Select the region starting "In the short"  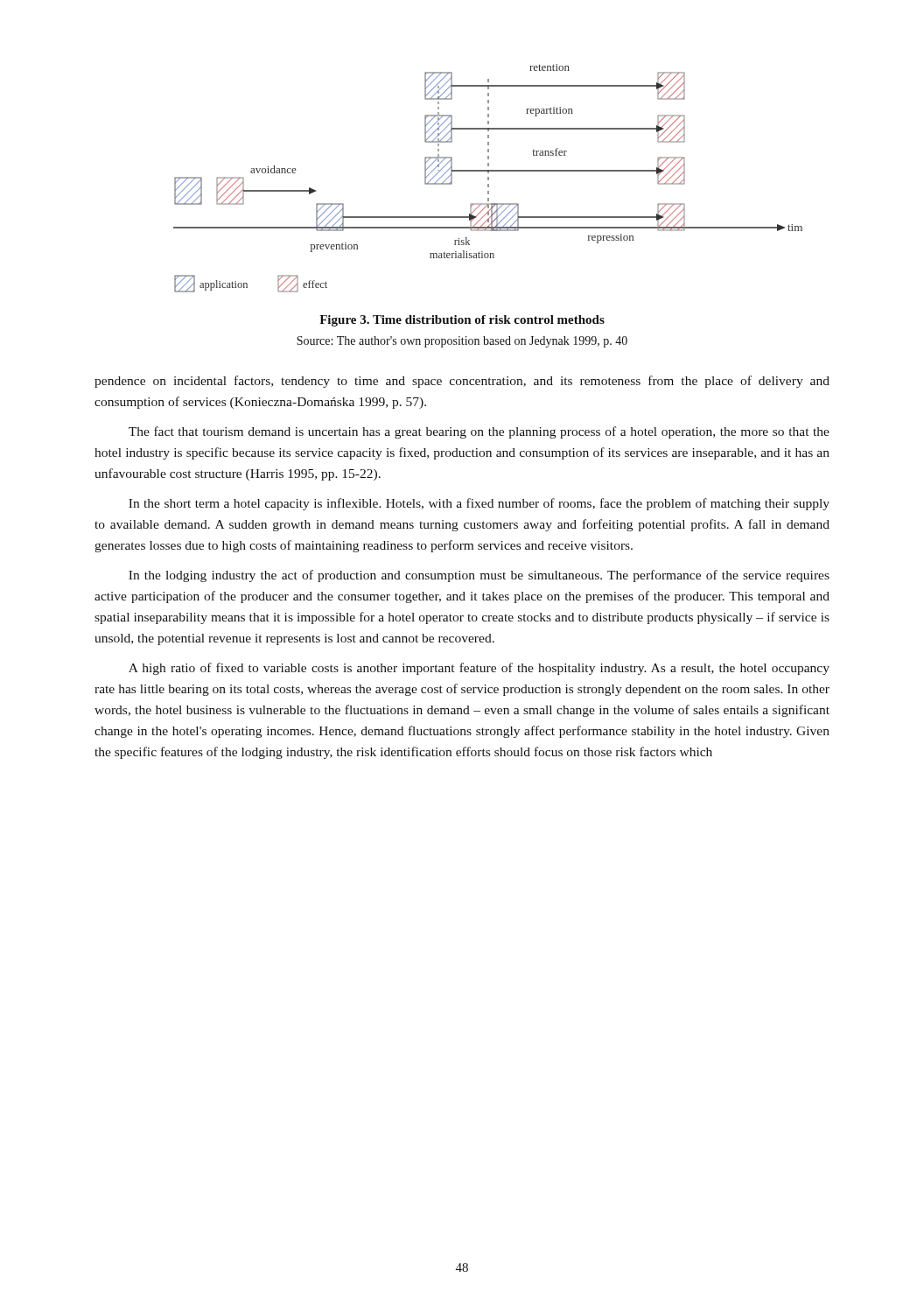tap(462, 524)
